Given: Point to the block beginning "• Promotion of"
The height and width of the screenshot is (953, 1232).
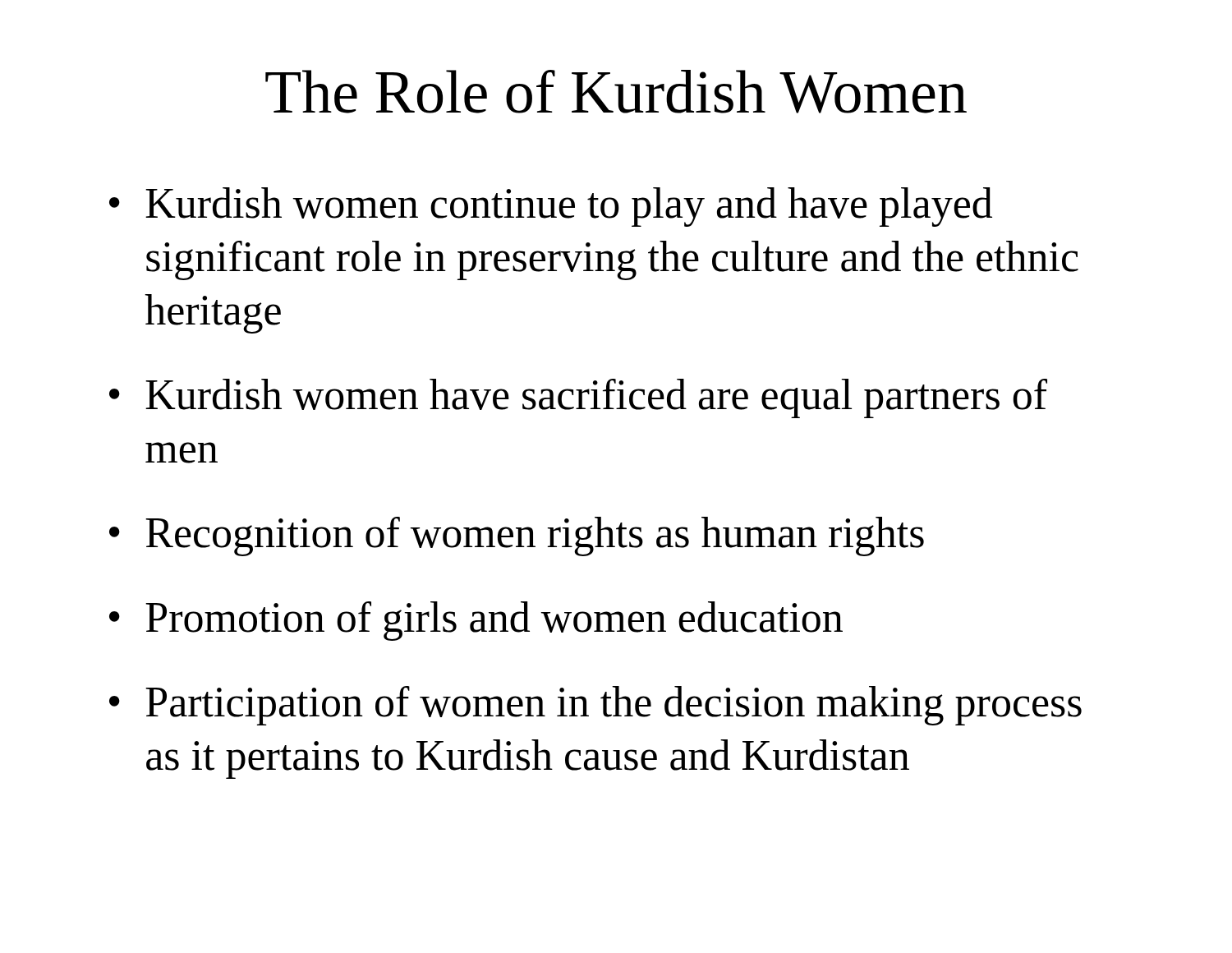Looking at the screenshot, I should [x=475, y=617].
